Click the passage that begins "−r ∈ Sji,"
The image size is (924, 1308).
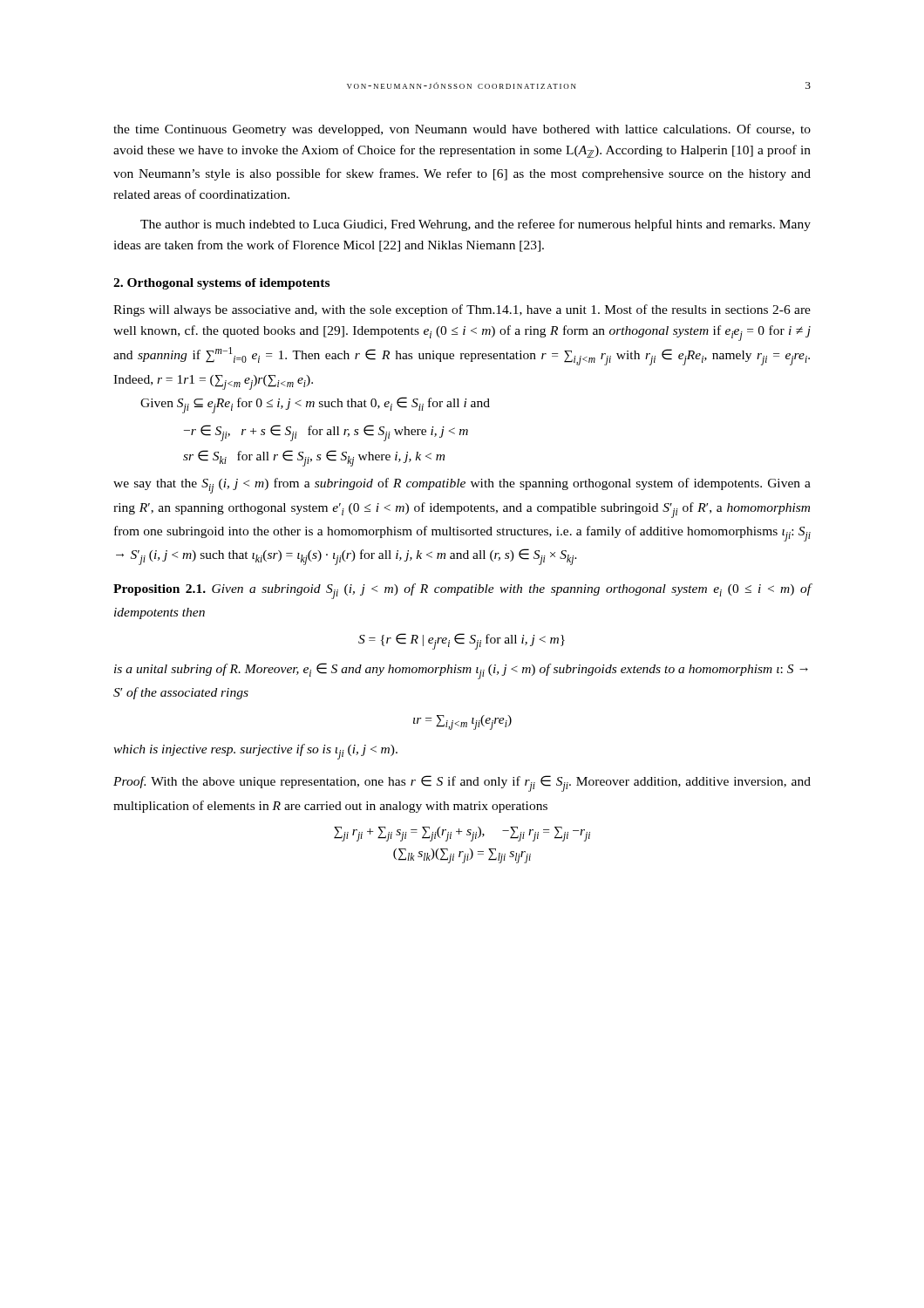[326, 445]
